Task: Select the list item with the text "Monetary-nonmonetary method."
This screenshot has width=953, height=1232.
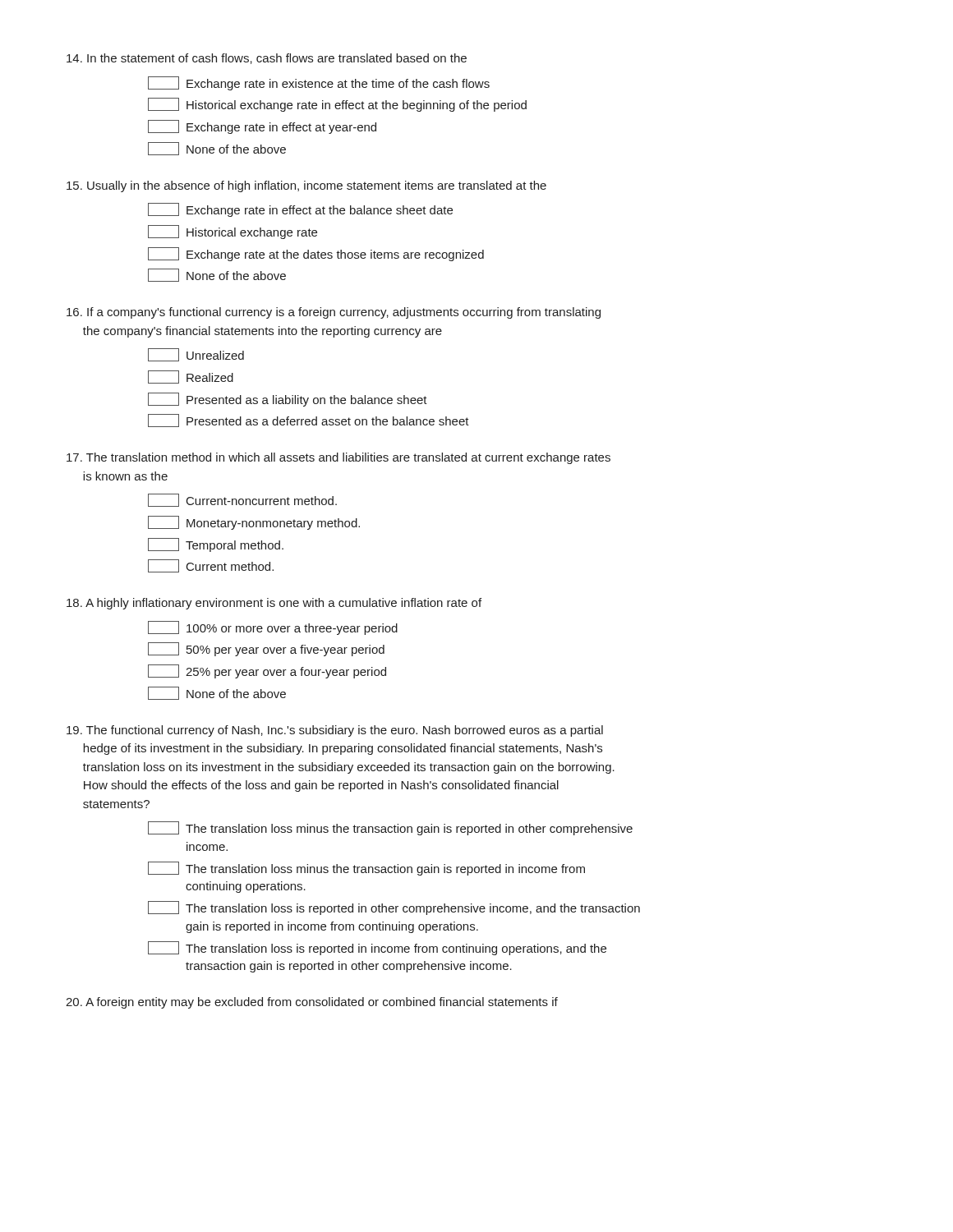Action: click(254, 523)
